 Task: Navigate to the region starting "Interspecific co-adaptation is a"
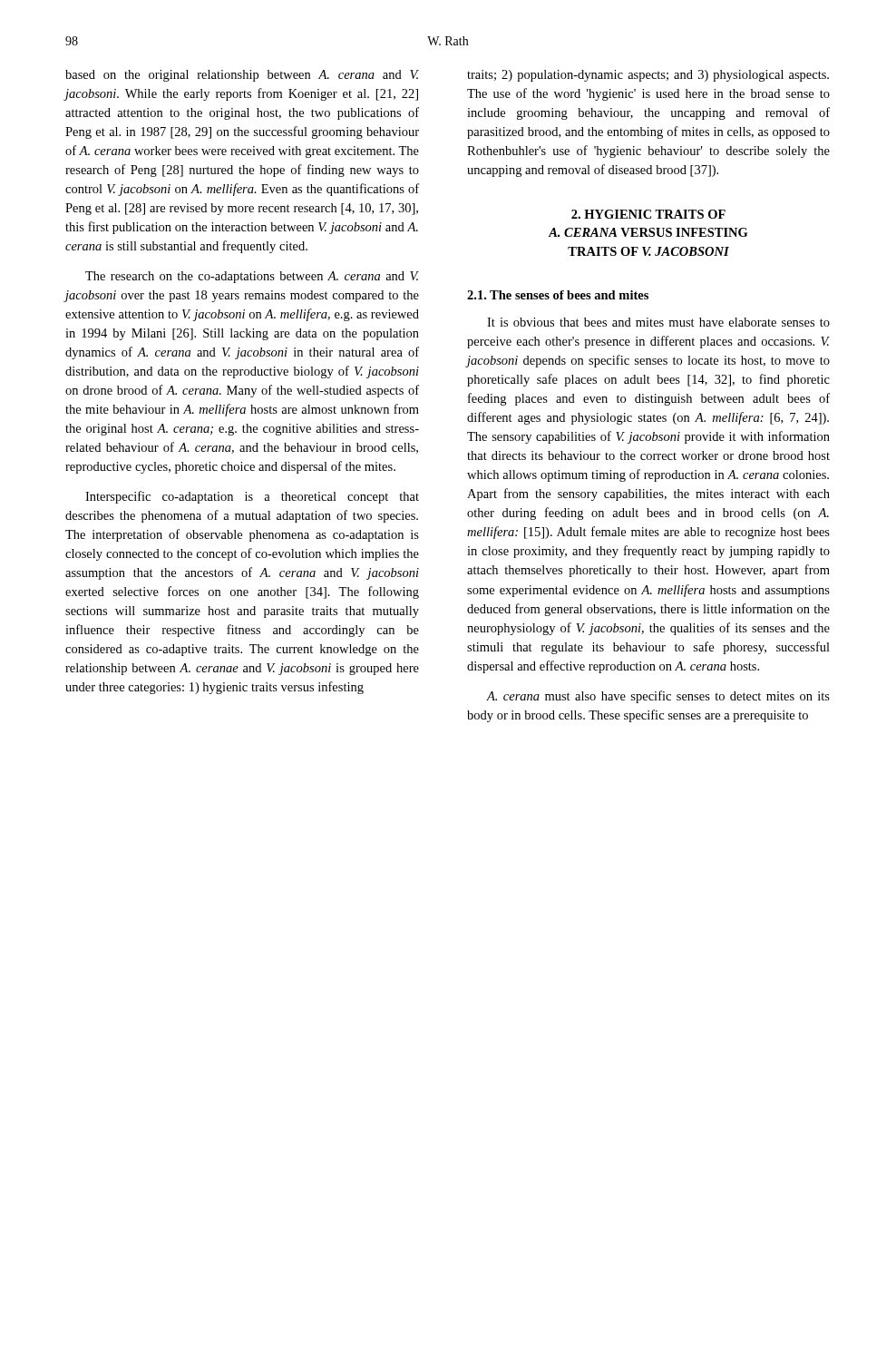click(242, 592)
